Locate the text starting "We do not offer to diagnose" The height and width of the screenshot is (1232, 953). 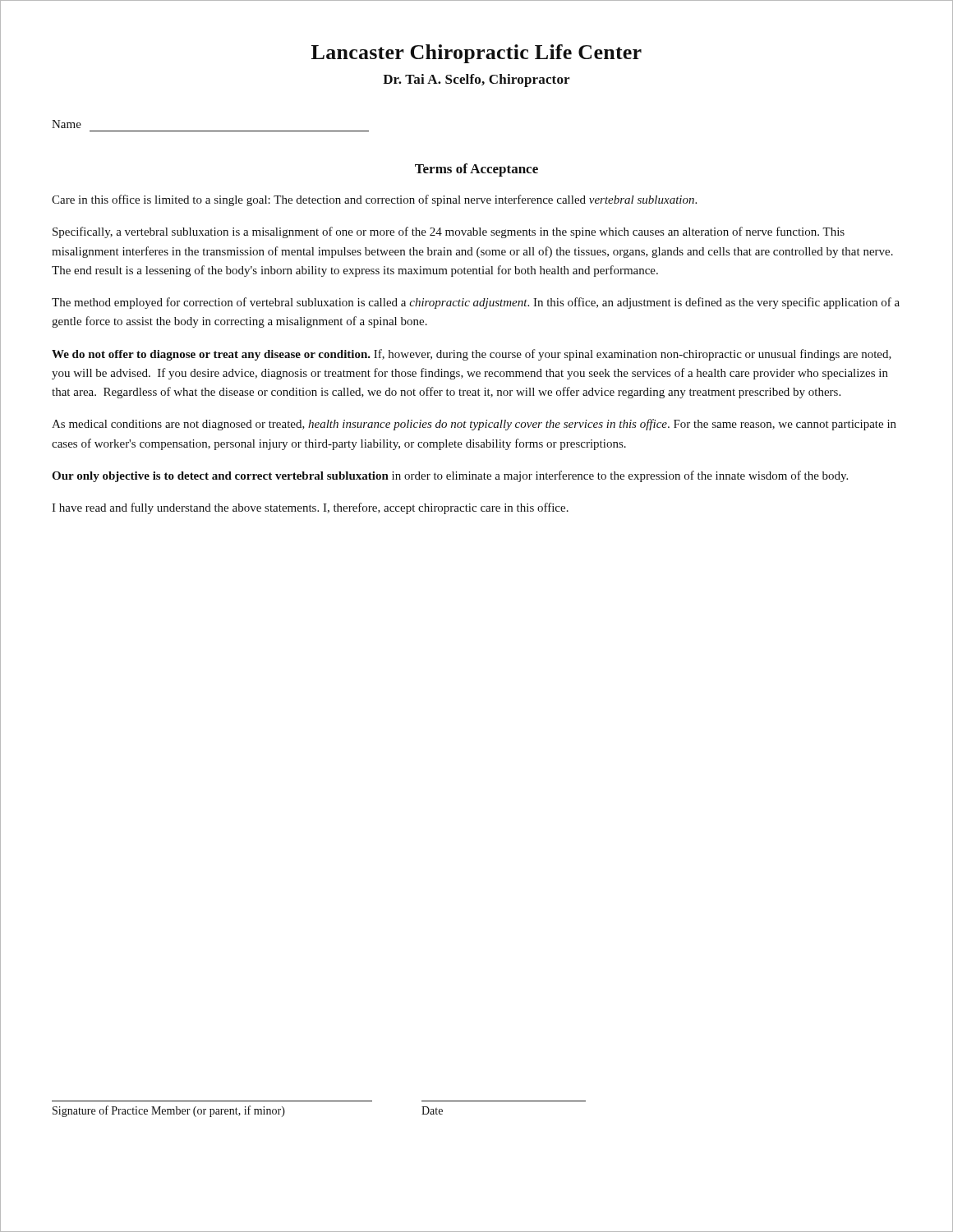(472, 373)
